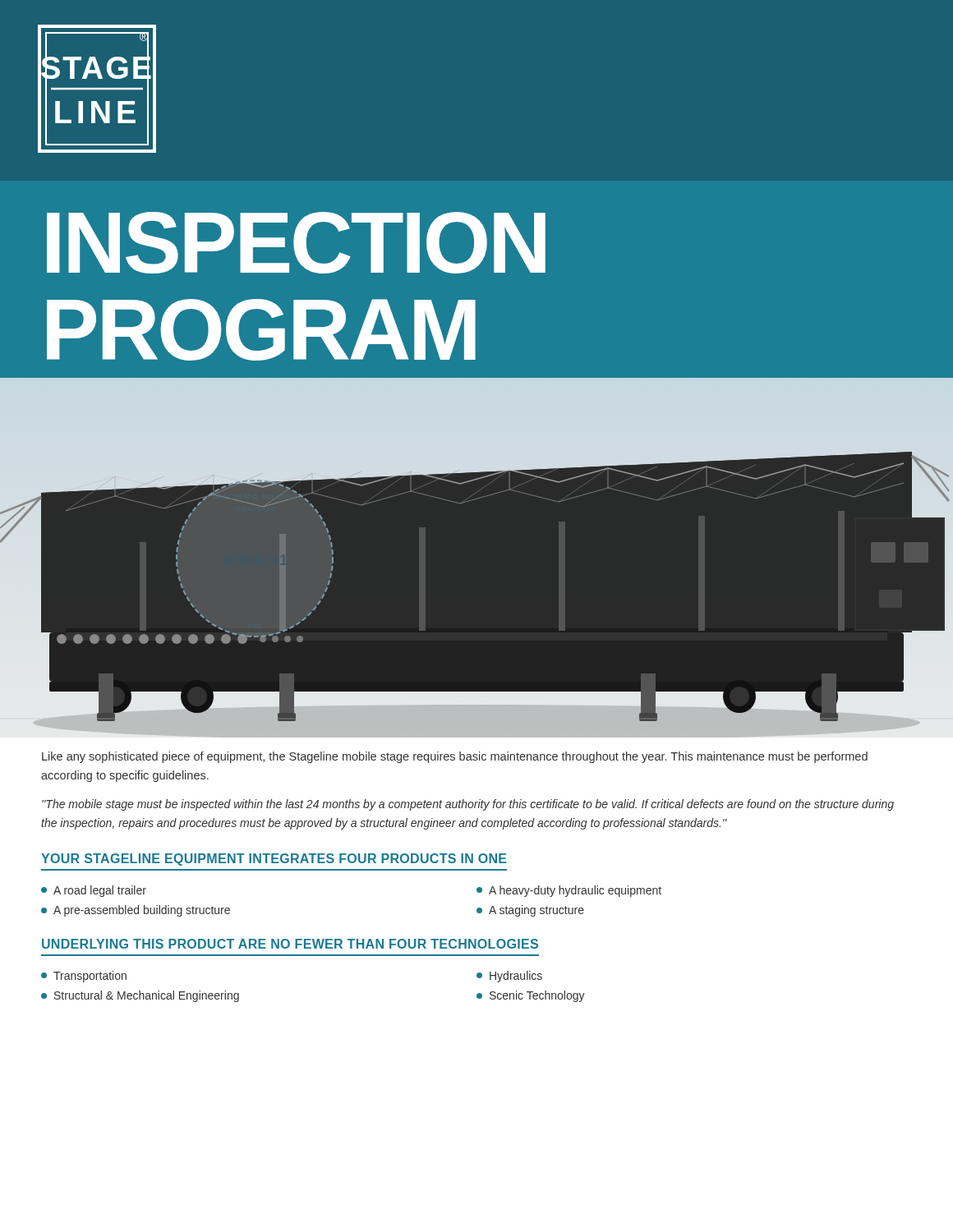The width and height of the screenshot is (953, 1232).
Task: Find "Scenic Technology" on this page
Action: [x=530, y=996]
